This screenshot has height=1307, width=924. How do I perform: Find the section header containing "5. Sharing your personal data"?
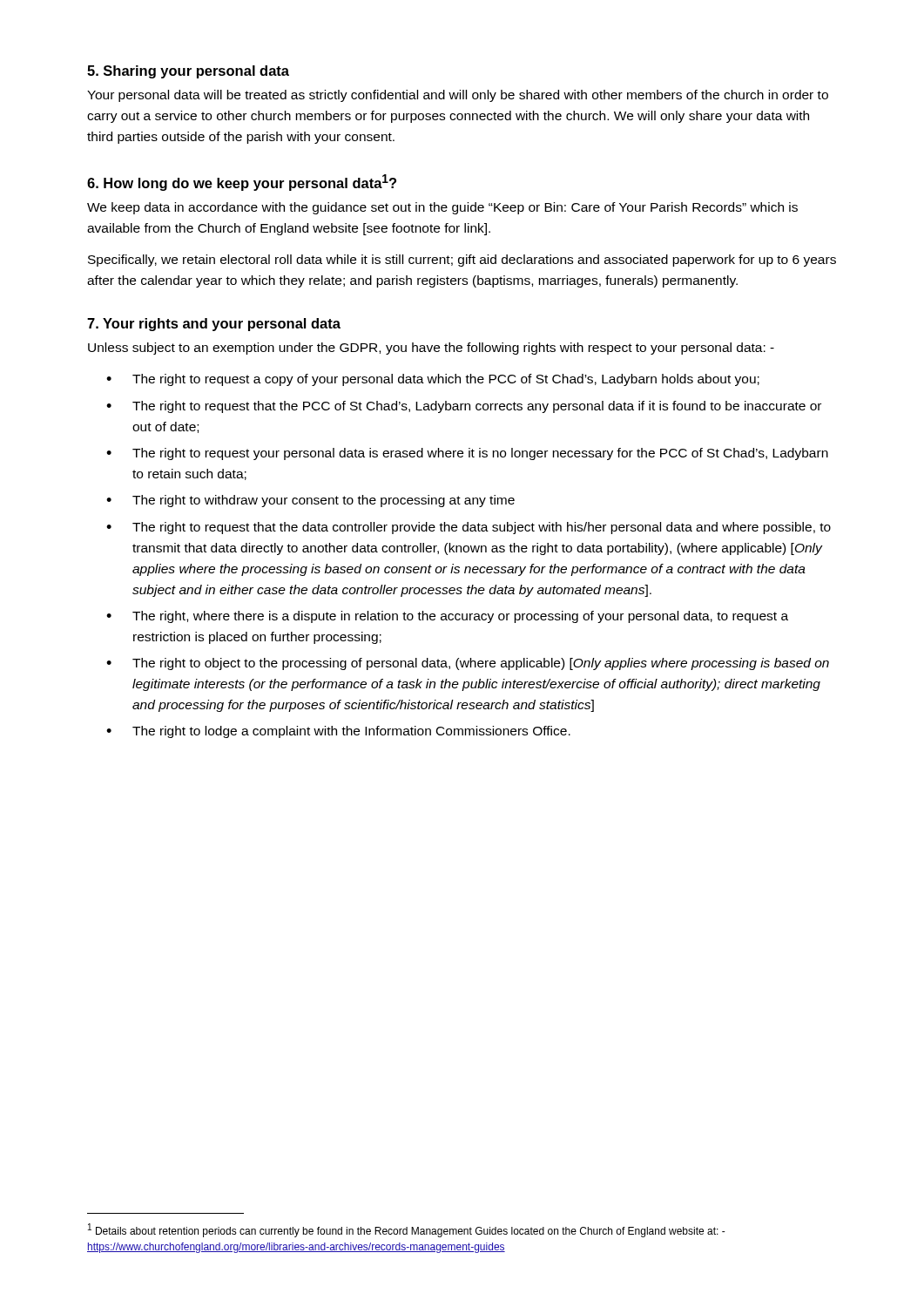tap(188, 71)
